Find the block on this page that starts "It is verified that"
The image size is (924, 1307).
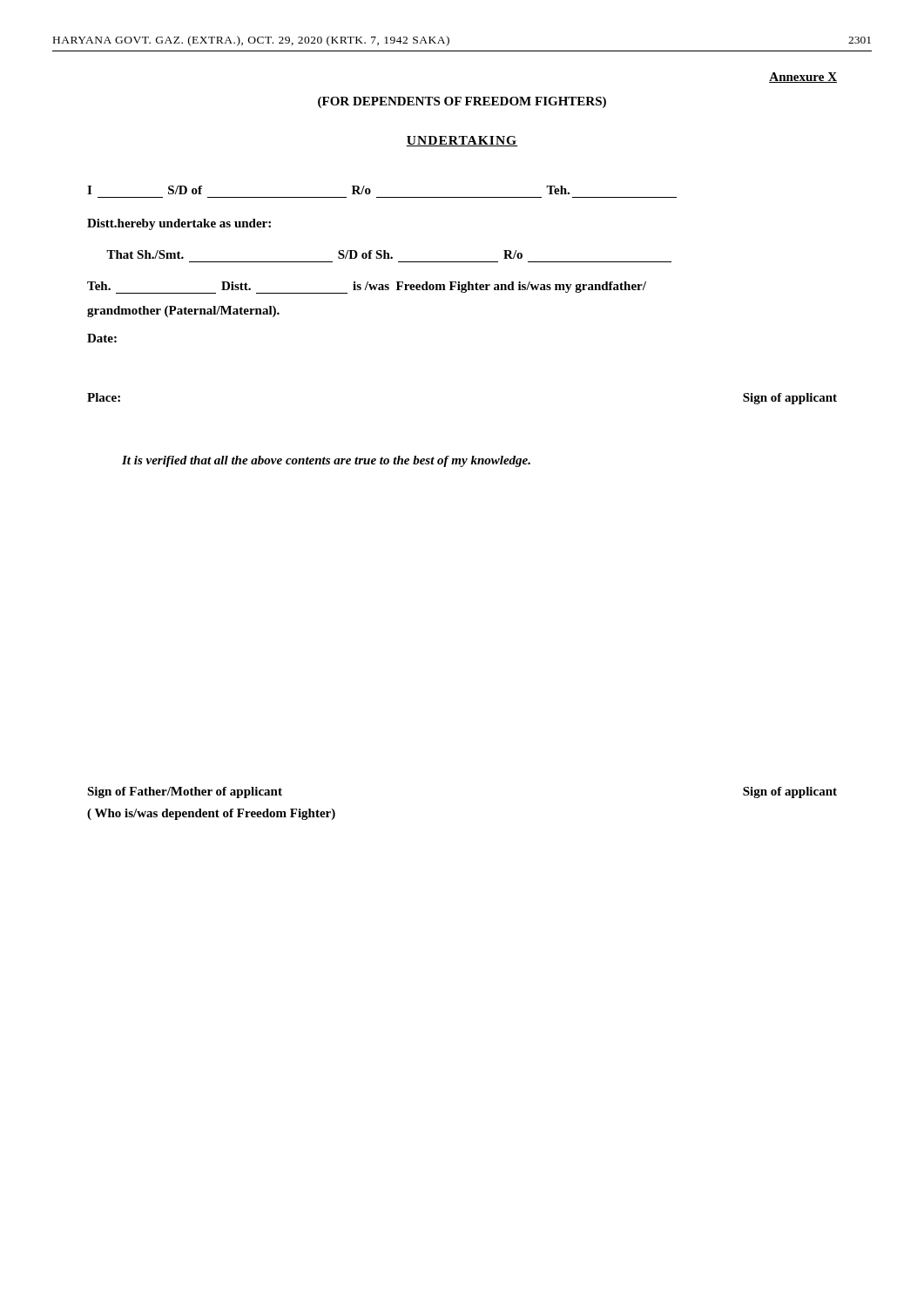327,460
